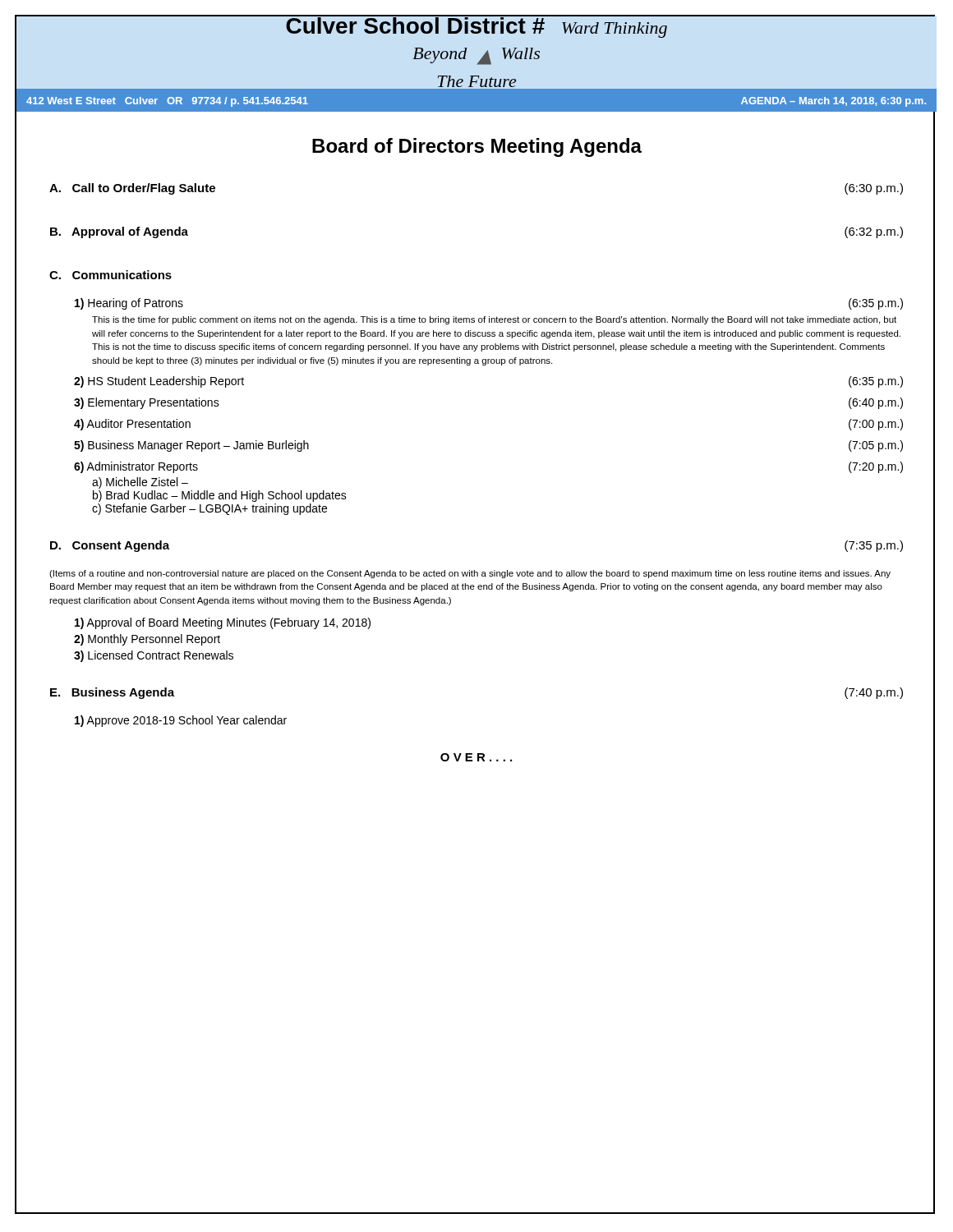Image resolution: width=953 pixels, height=1232 pixels.
Task: Select the list item that reads "2) HS Student Leadership"
Action: pyautogui.click(x=159, y=382)
